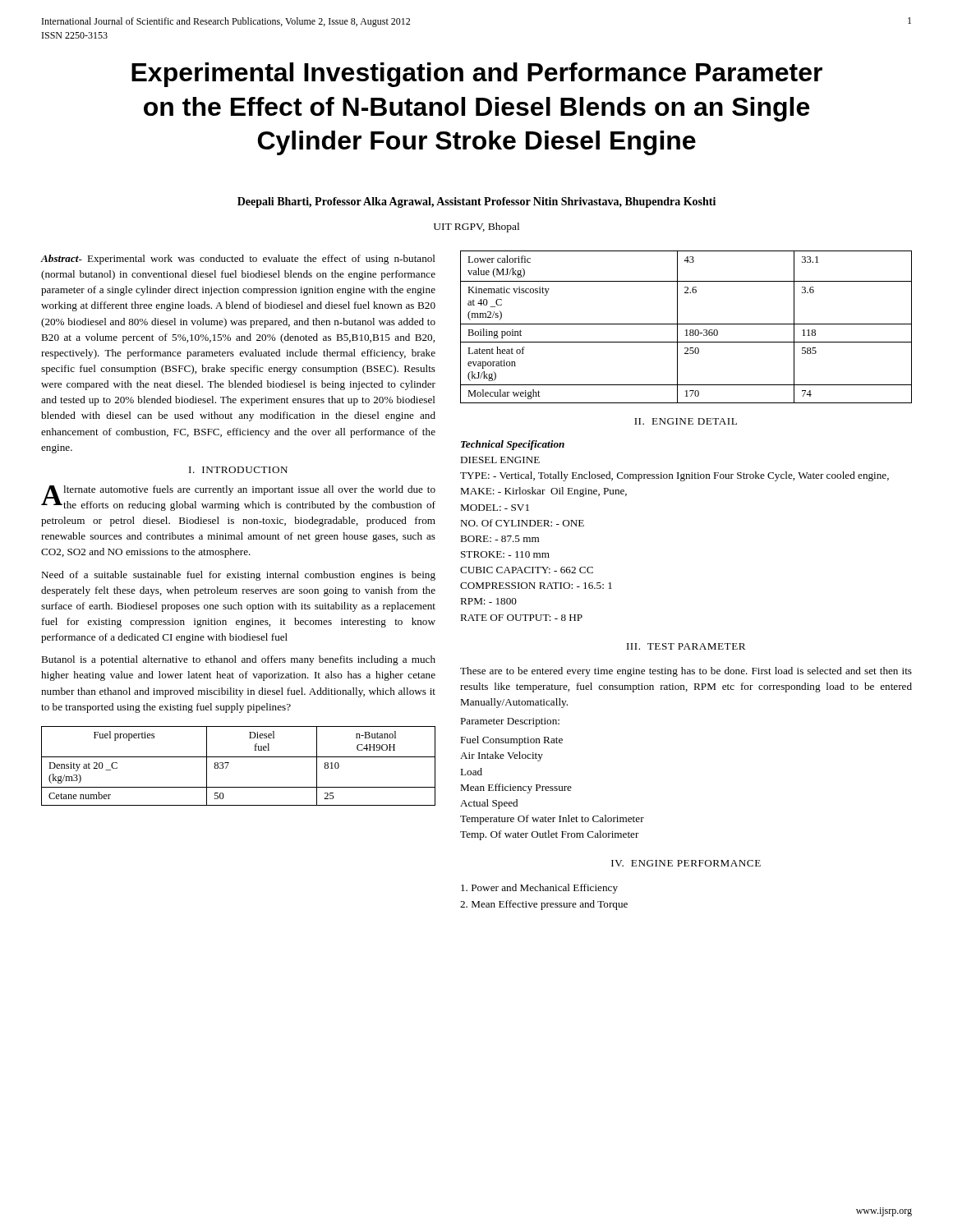Find the table that mentions "n-Butanol C4H9OH"
Image resolution: width=953 pixels, height=1232 pixels.
pyautogui.click(x=238, y=766)
